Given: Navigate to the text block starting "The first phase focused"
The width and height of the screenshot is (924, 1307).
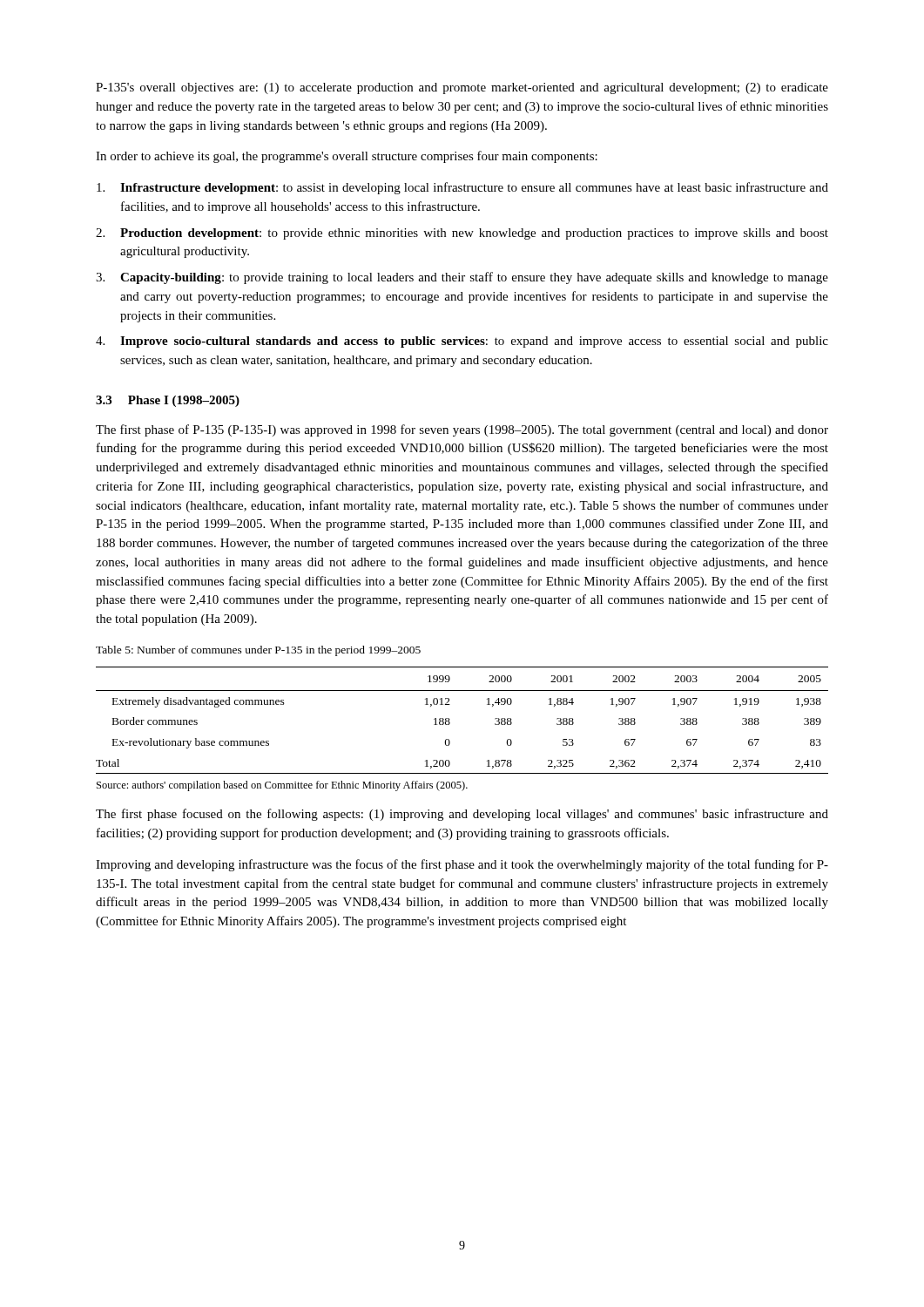Looking at the screenshot, I should (462, 824).
